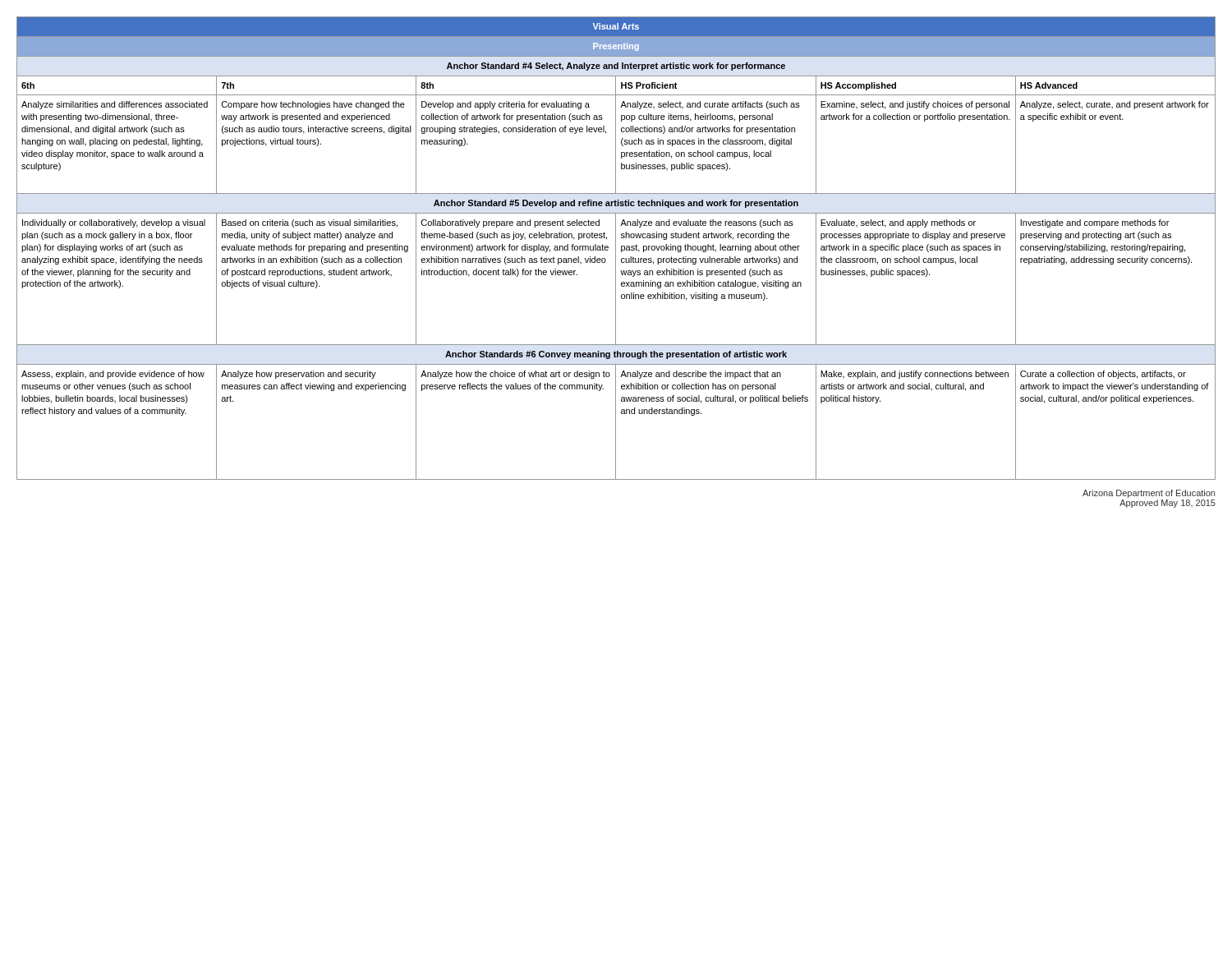The width and height of the screenshot is (1232, 953).
Task: Select the title with the text "Visual Arts"
Action: 616,26
